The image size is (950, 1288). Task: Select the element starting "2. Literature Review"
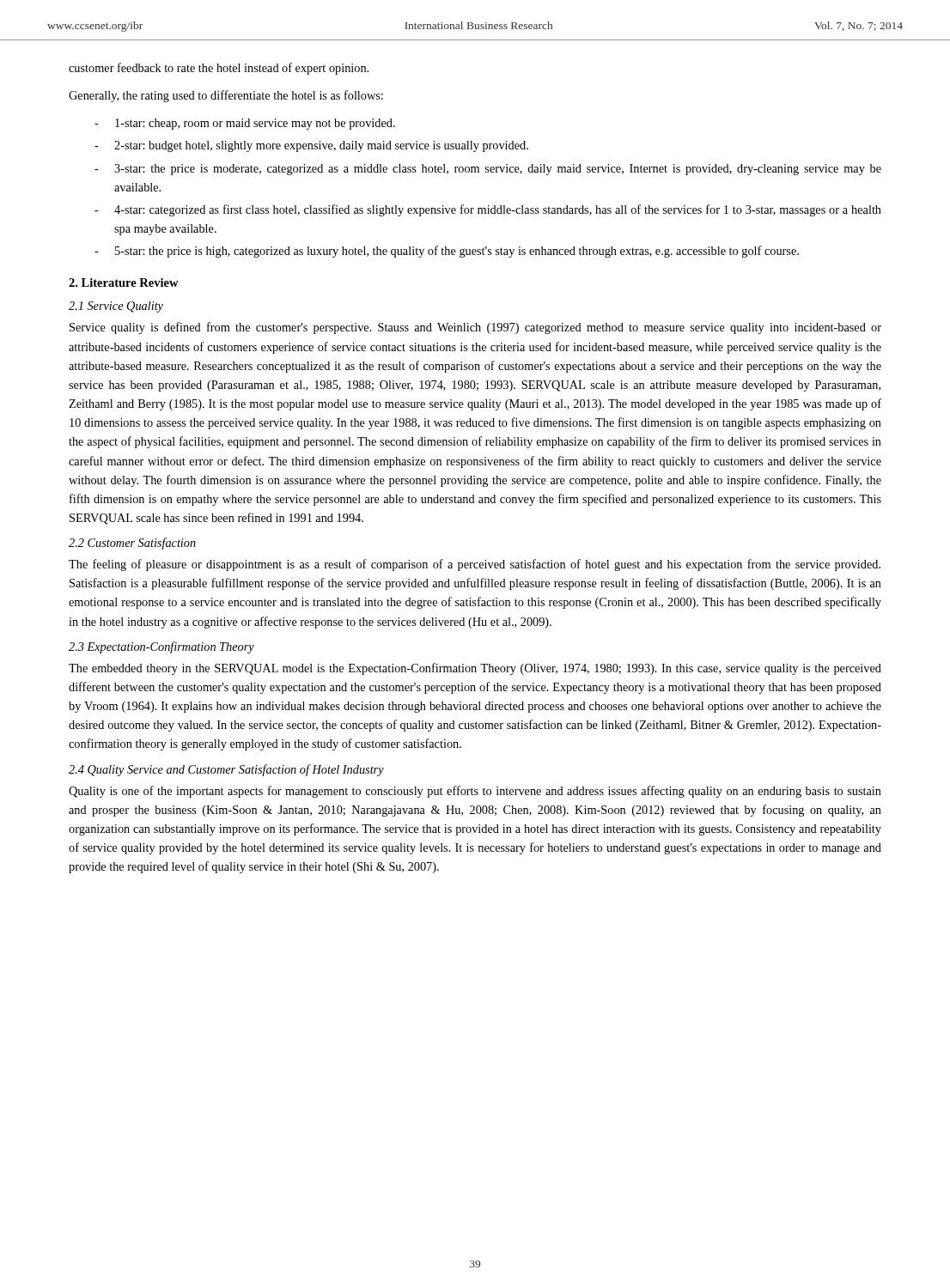(x=123, y=283)
